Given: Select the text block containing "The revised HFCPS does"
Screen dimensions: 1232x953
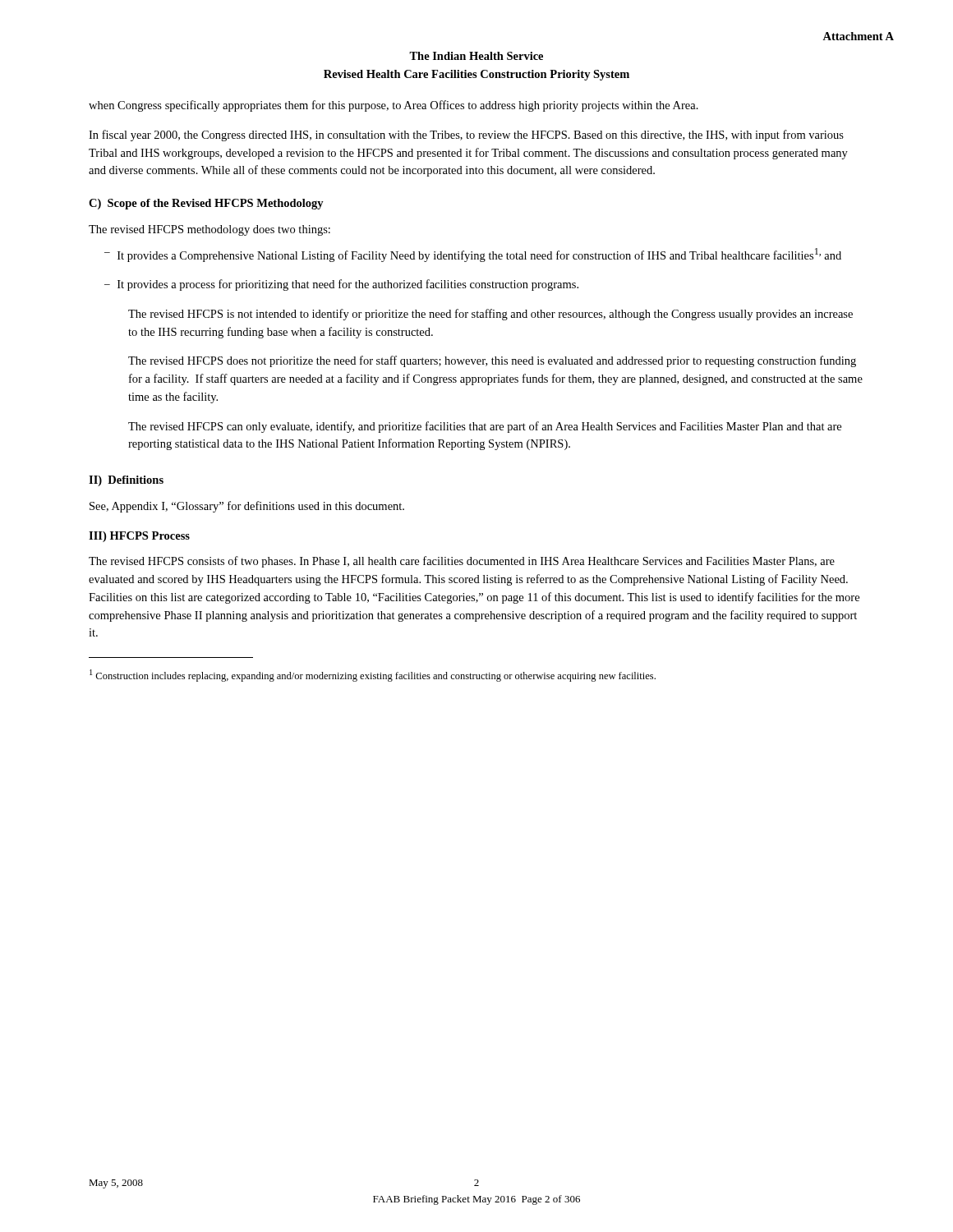Looking at the screenshot, I should [495, 379].
